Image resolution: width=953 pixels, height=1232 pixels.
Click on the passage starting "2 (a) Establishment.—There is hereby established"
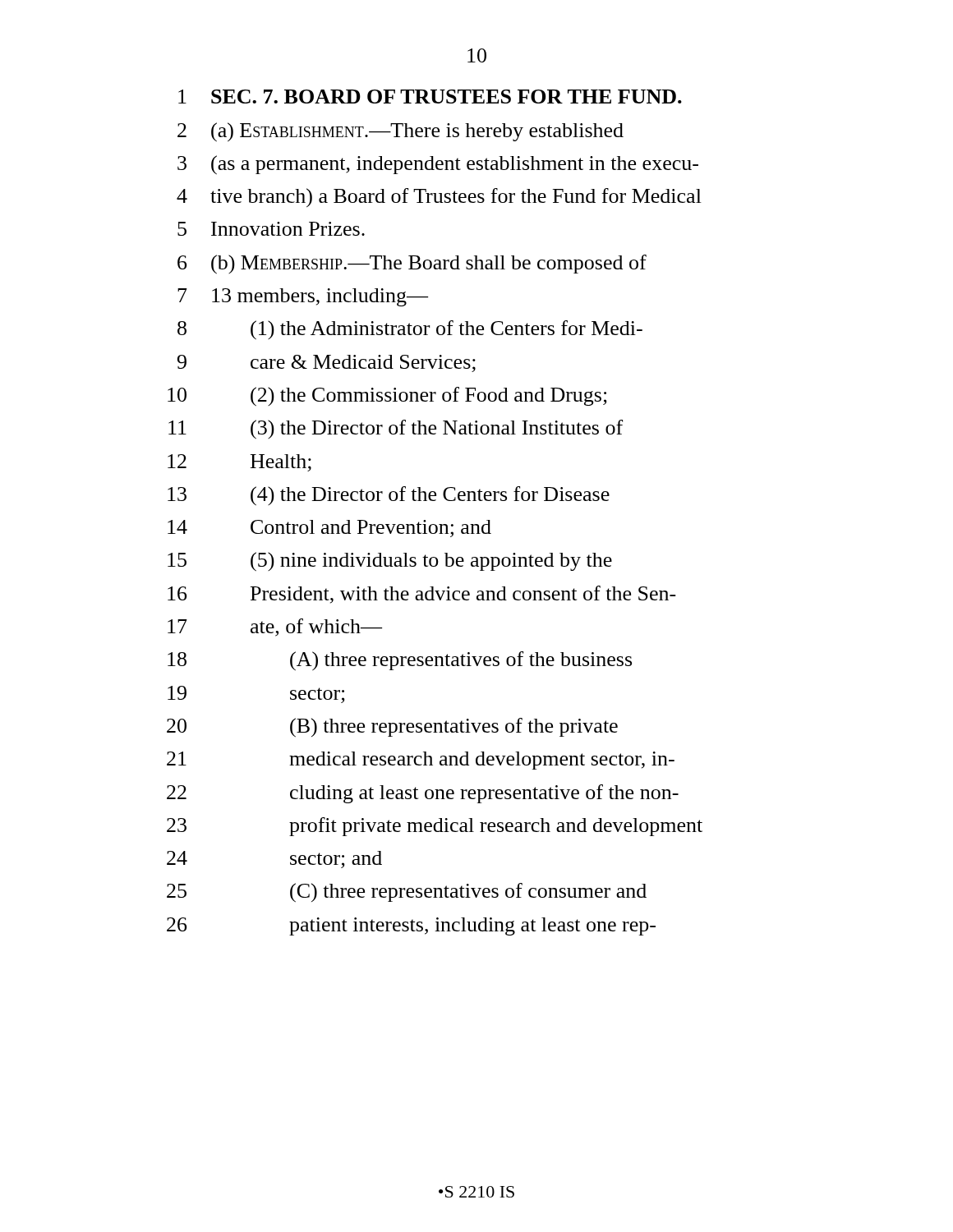tap(476, 130)
